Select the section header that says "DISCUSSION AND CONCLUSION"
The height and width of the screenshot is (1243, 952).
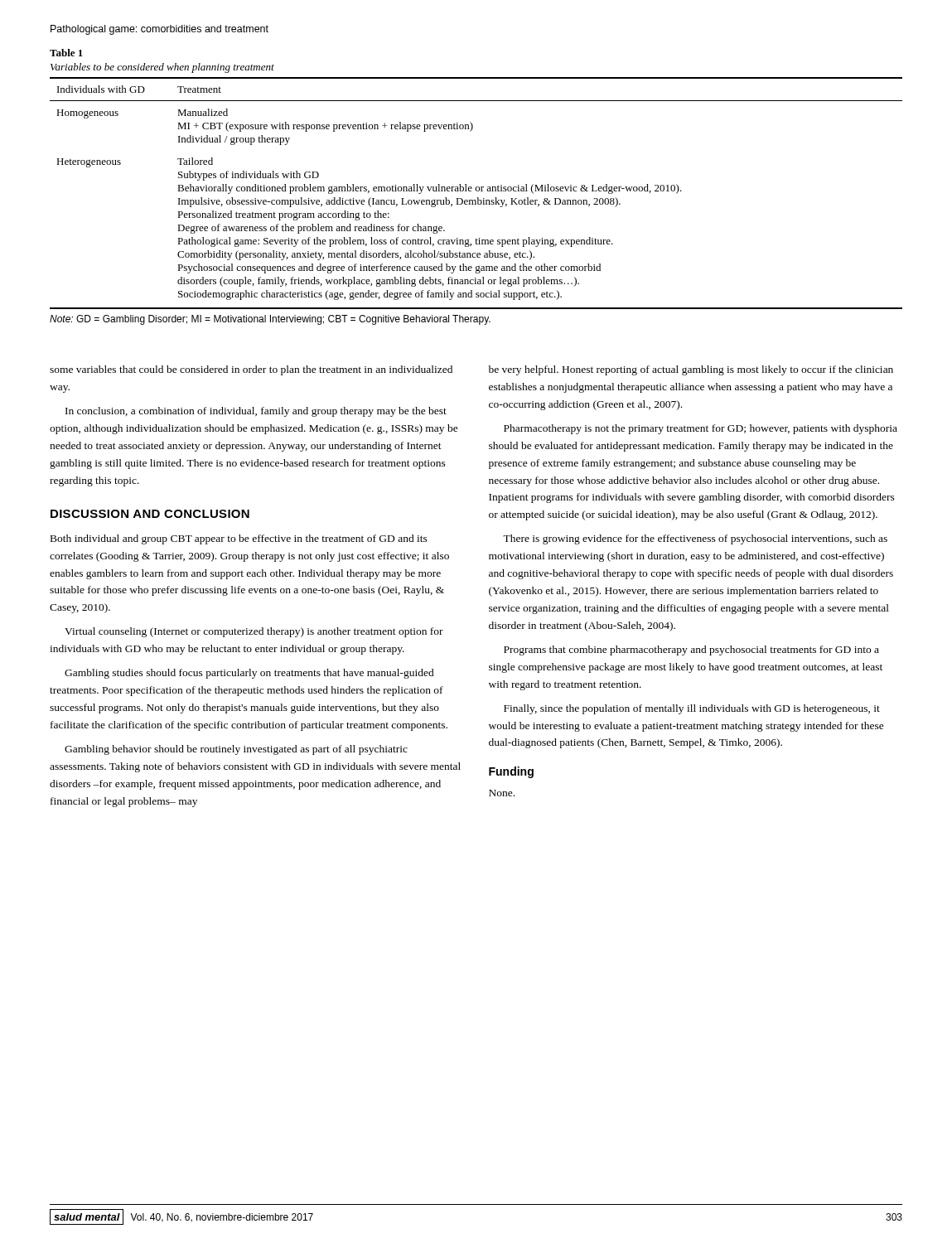[150, 514]
